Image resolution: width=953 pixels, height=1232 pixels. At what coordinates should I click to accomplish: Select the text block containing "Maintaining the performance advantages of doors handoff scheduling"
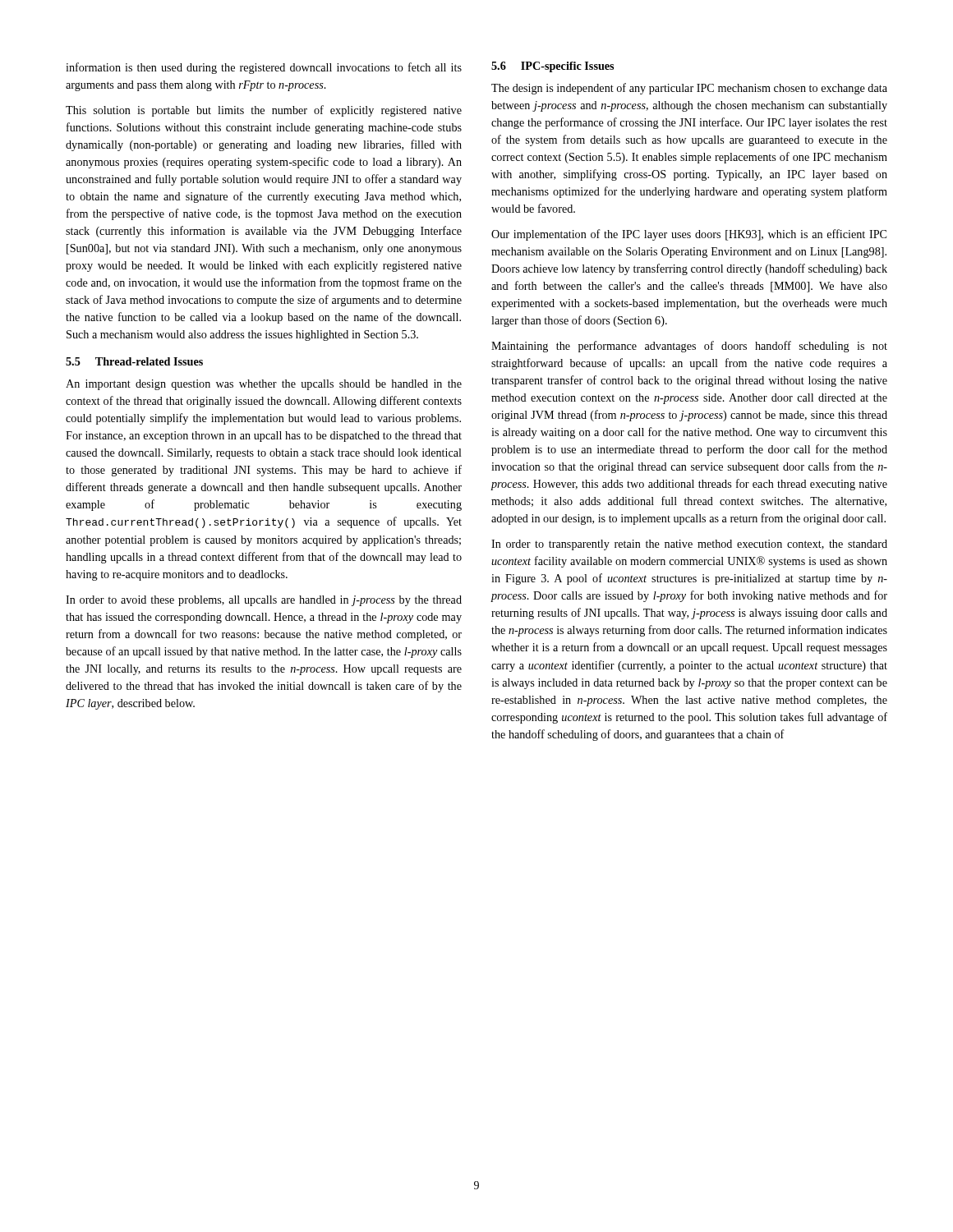click(x=689, y=433)
